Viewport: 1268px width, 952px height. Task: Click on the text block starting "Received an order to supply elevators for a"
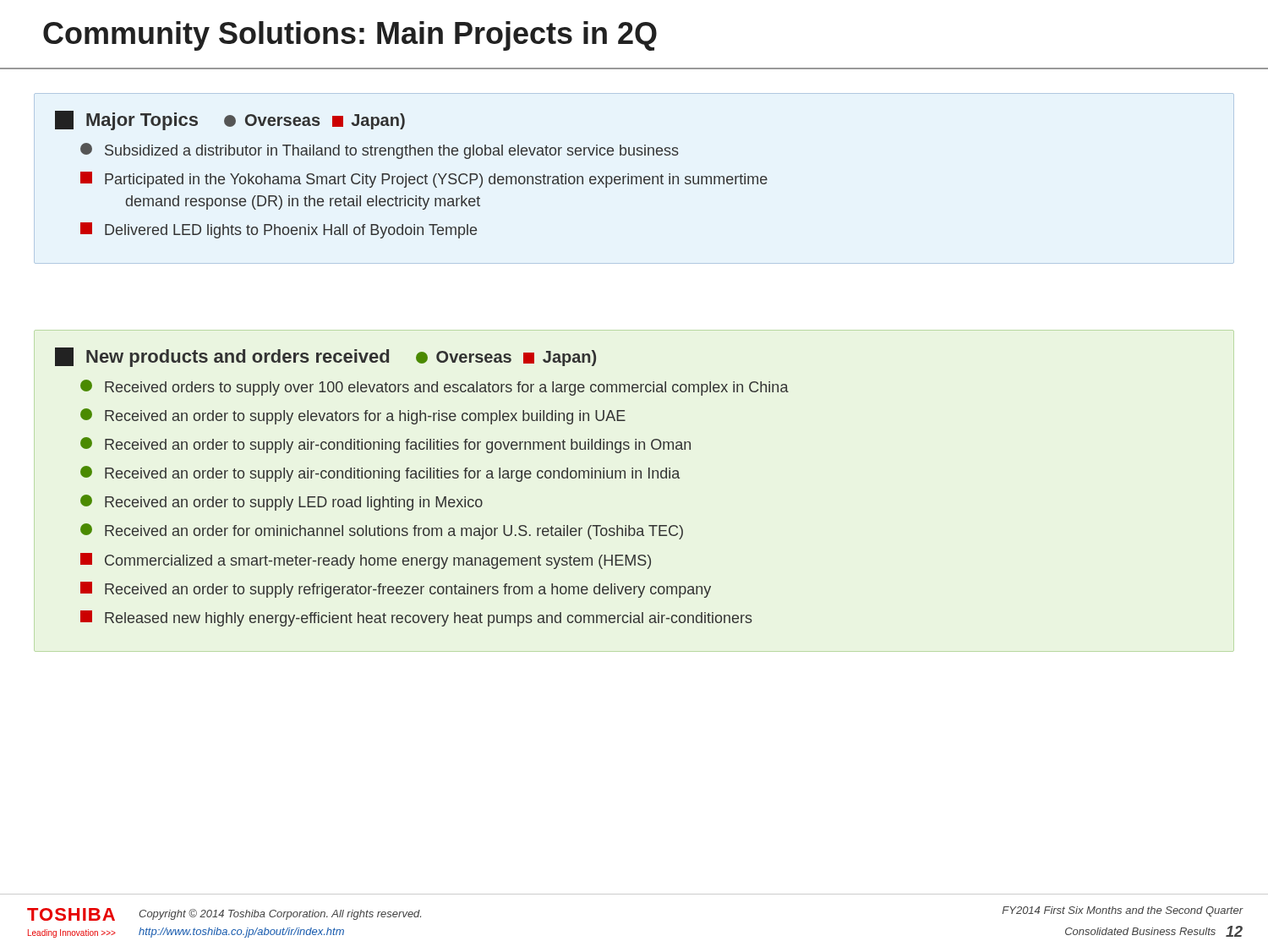pyautogui.click(x=353, y=416)
